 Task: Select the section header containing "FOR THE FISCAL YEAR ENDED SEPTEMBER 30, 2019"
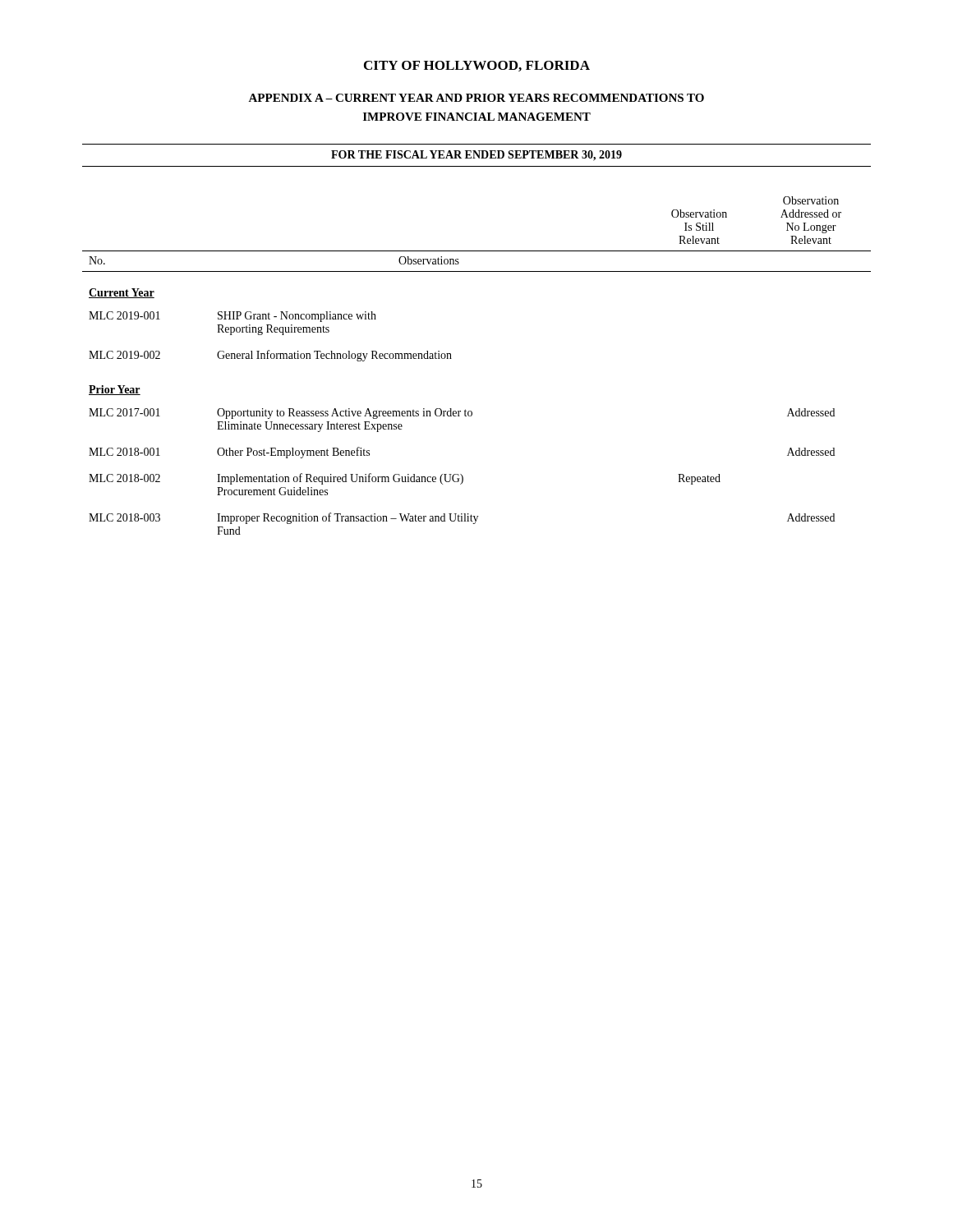(x=476, y=155)
